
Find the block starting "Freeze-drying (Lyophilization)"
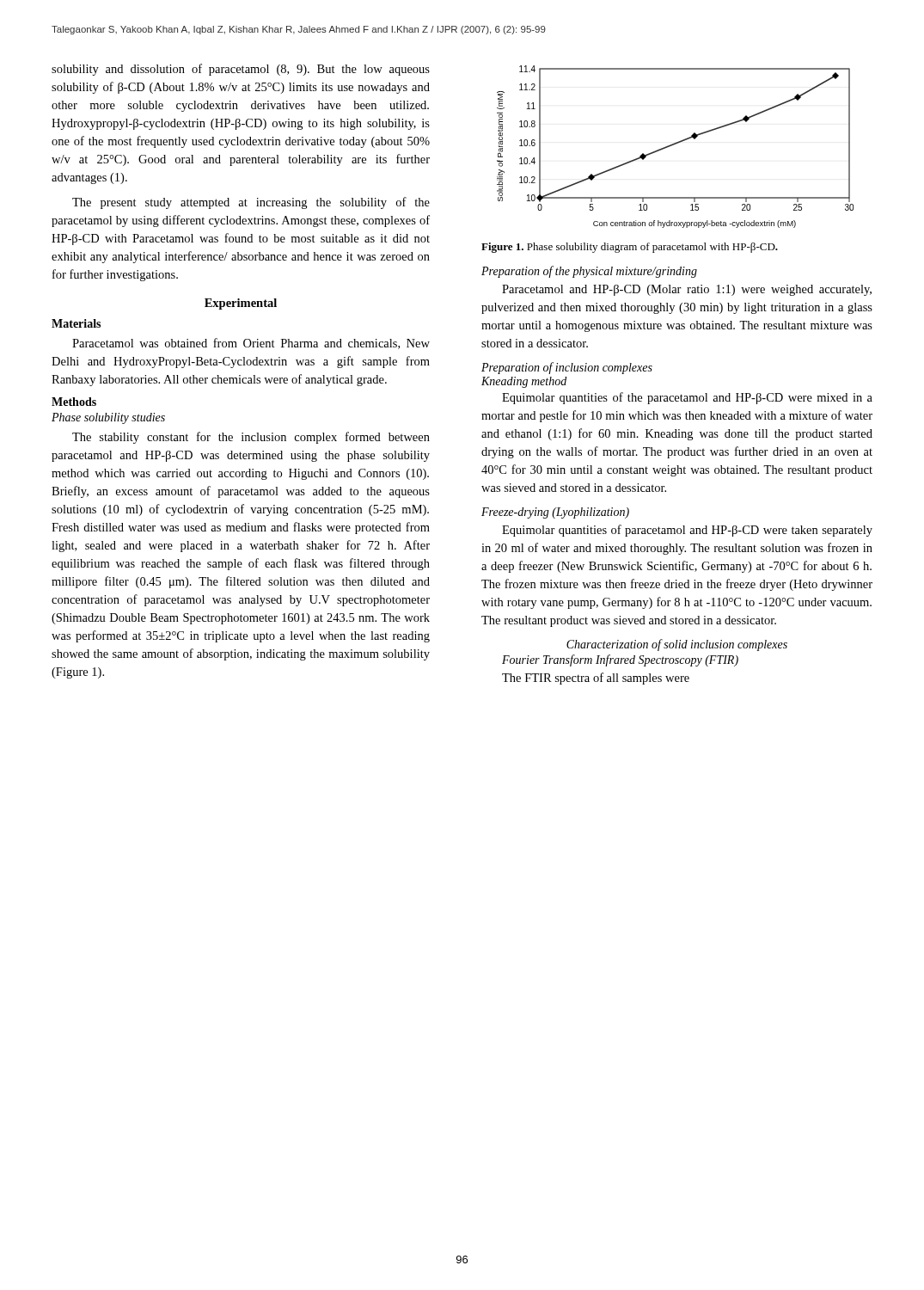click(x=555, y=512)
